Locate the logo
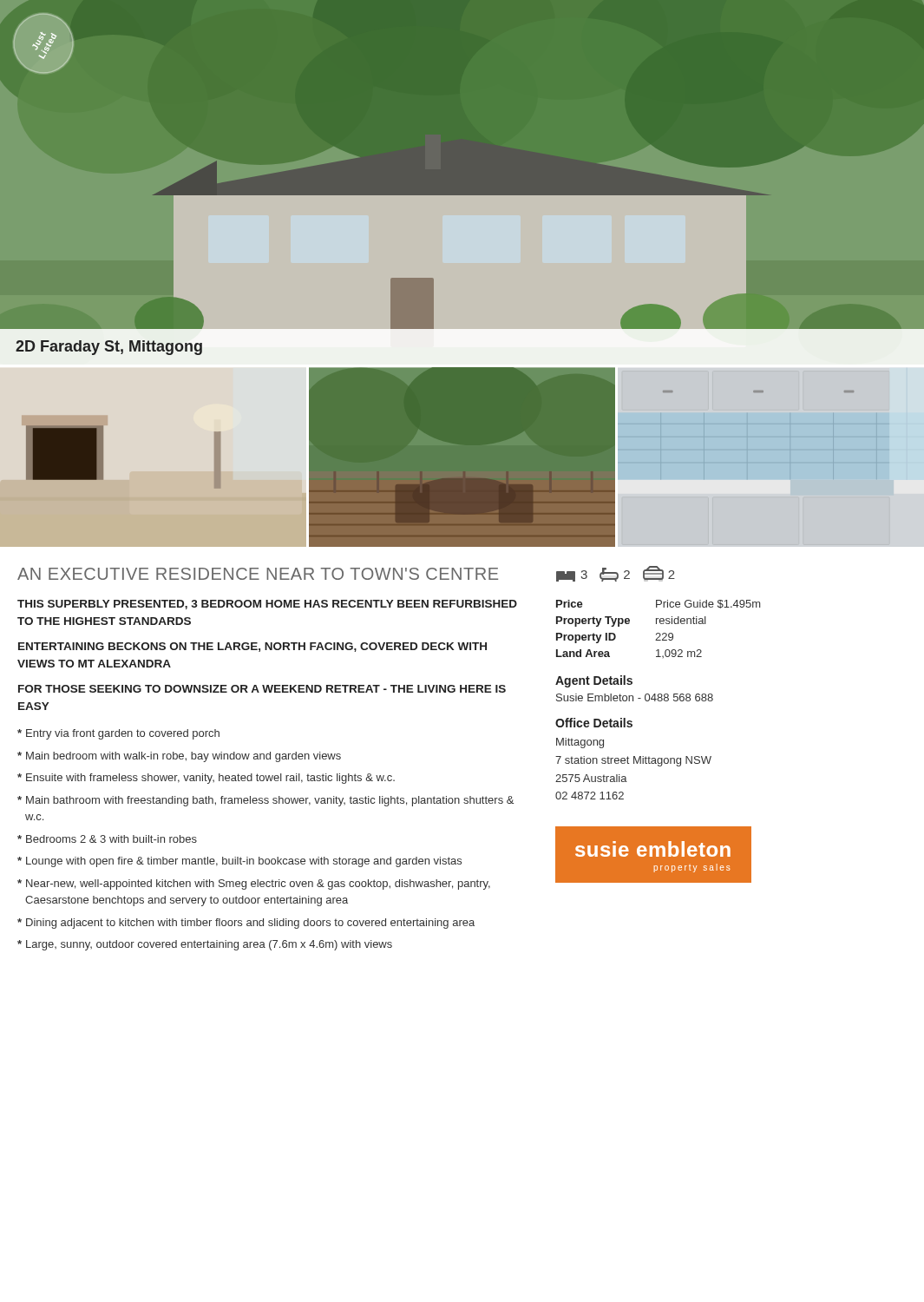 653,854
